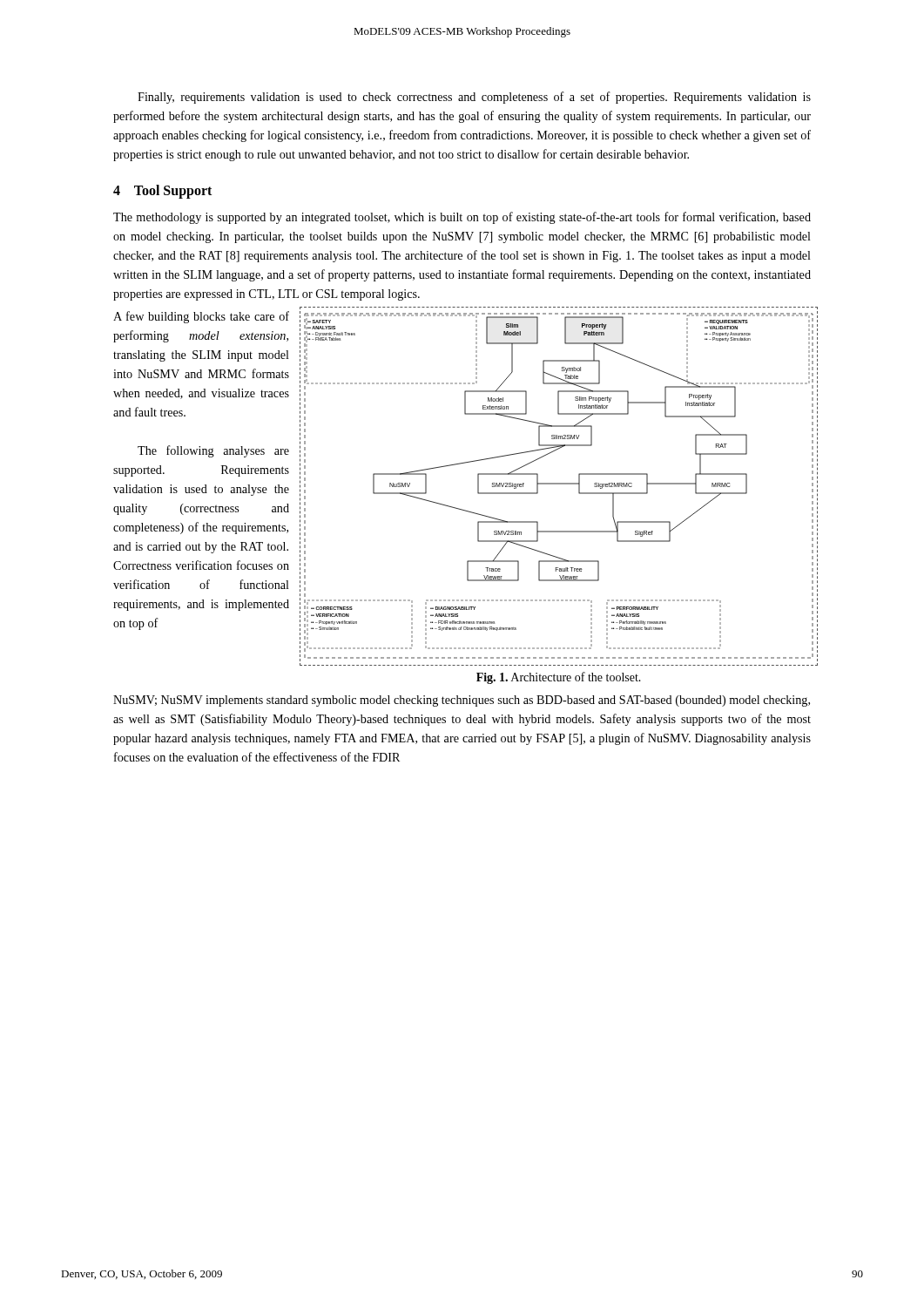This screenshot has height=1307, width=924.
Task: Locate the engineering diagram
Action: [x=559, y=486]
